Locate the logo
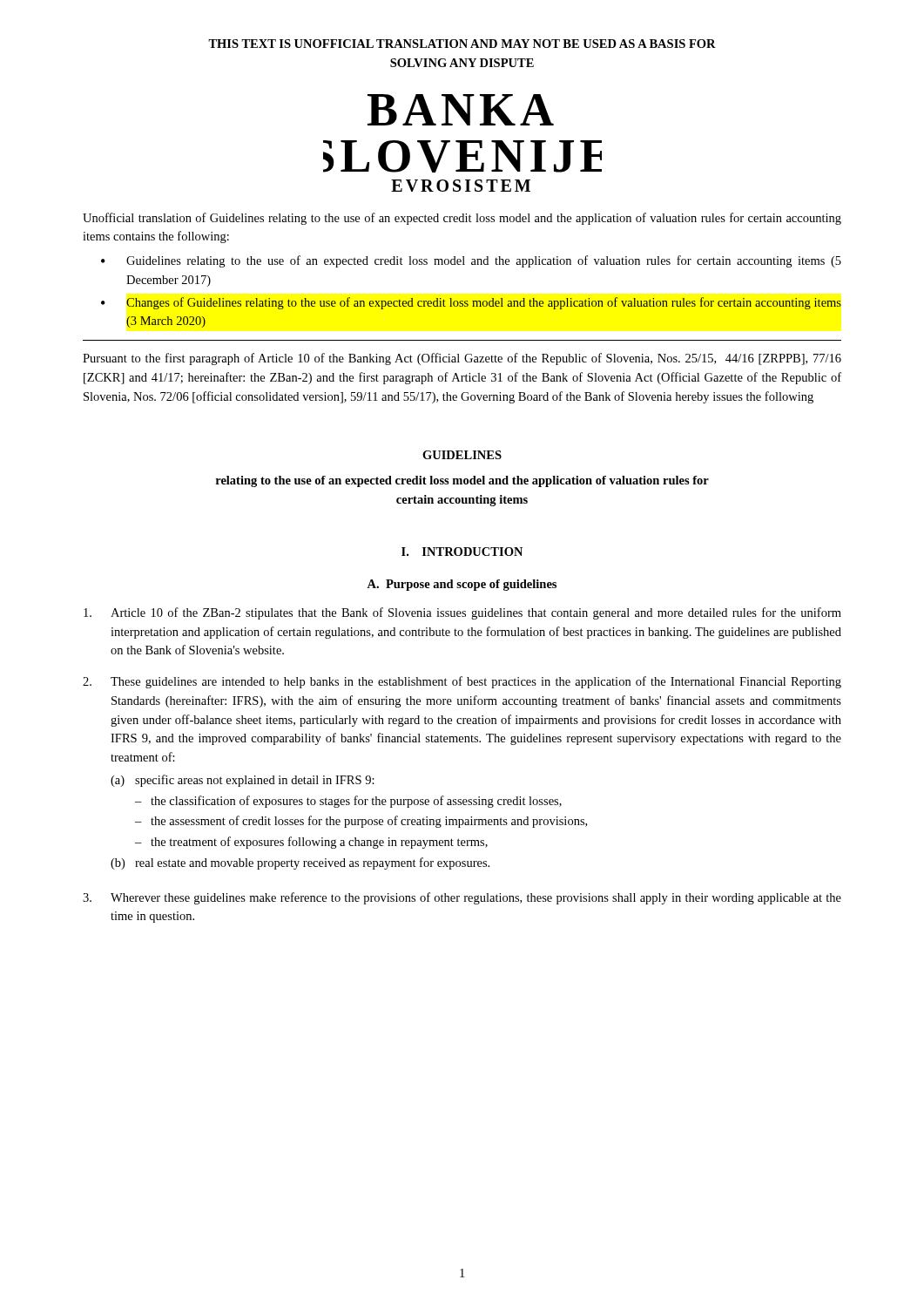924x1307 pixels. 462,138
